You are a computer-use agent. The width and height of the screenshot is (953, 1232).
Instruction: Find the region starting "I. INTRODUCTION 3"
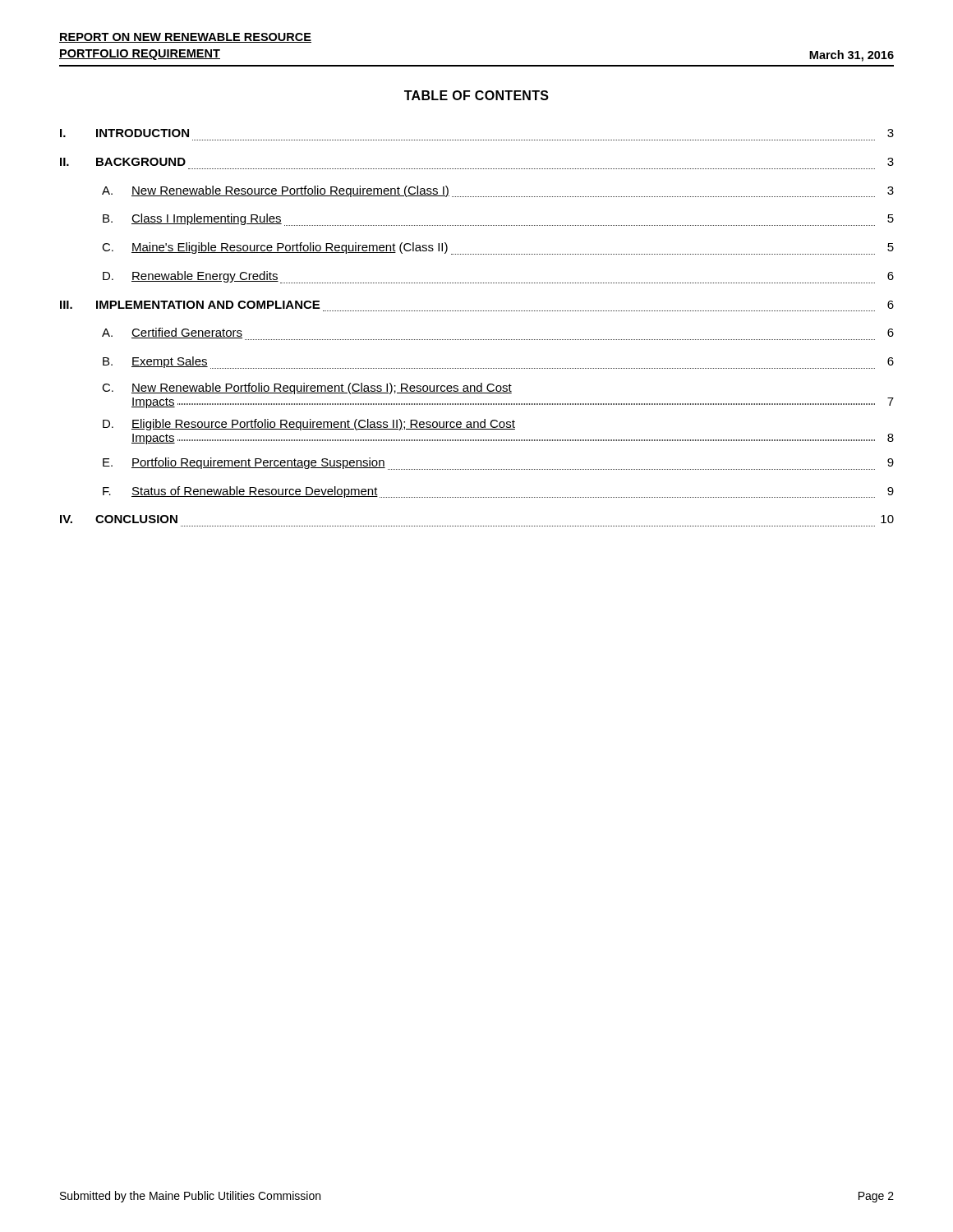tap(476, 133)
